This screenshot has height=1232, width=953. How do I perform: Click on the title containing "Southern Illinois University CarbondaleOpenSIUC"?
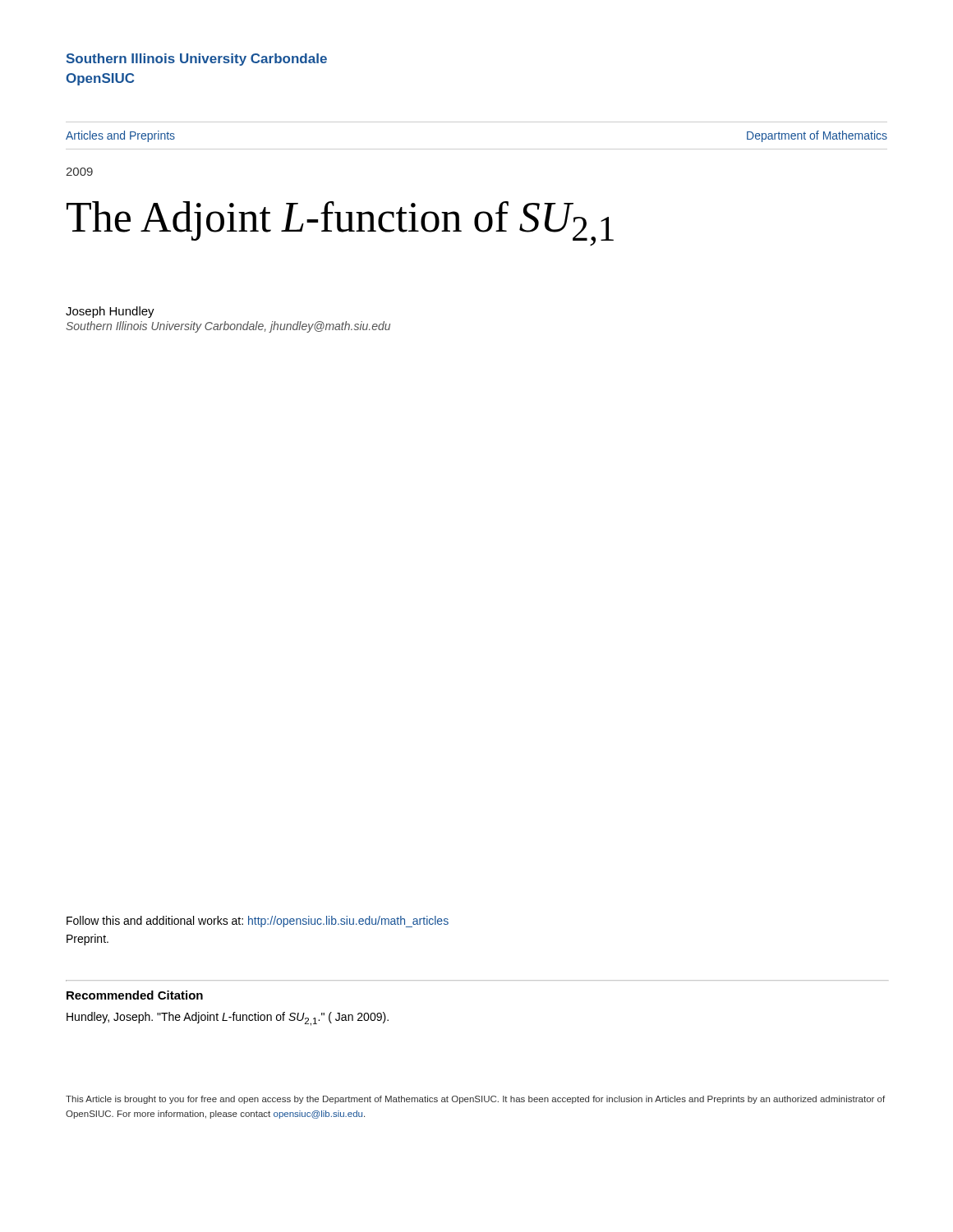point(197,68)
